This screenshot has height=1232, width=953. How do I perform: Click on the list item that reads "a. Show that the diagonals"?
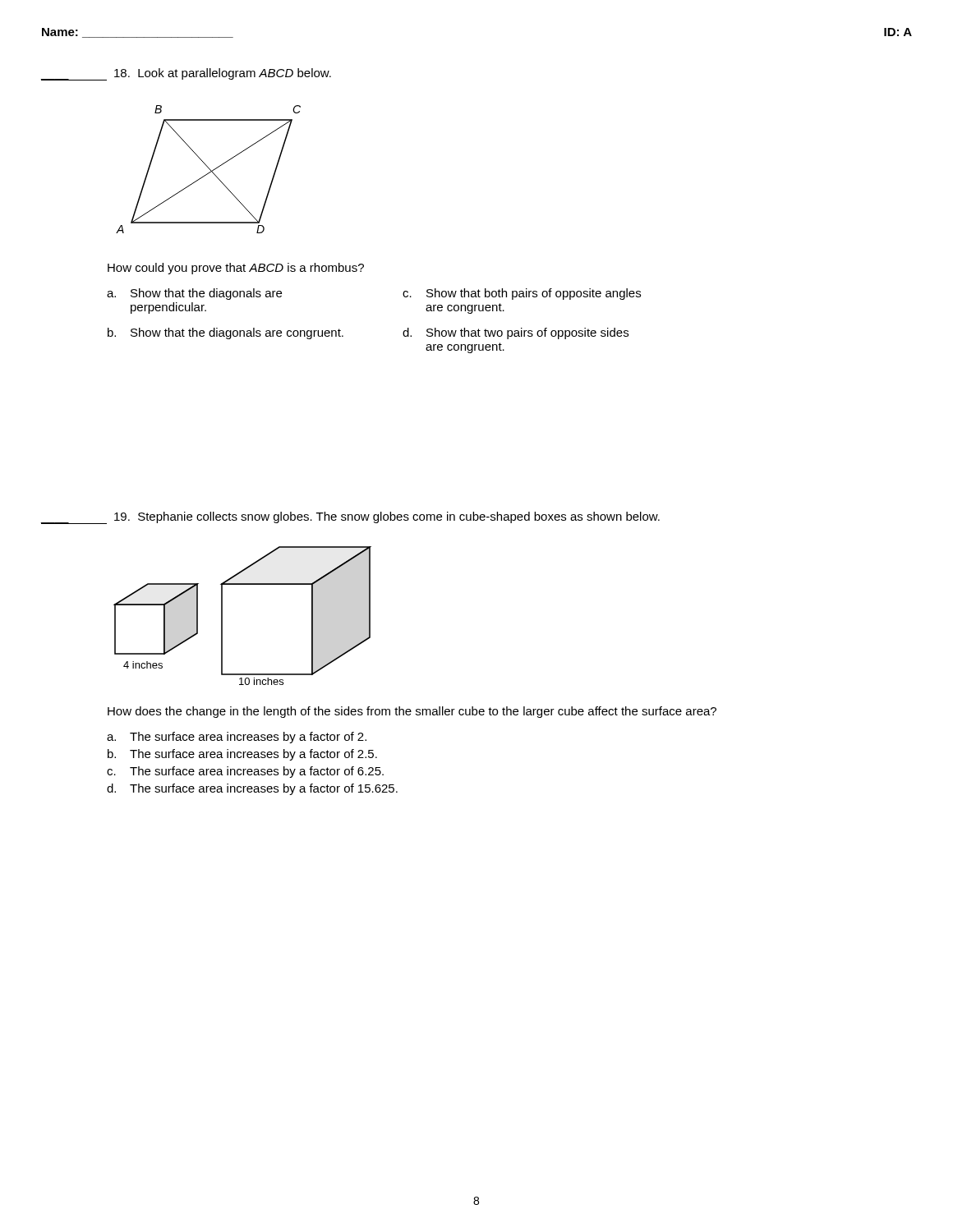click(x=195, y=300)
